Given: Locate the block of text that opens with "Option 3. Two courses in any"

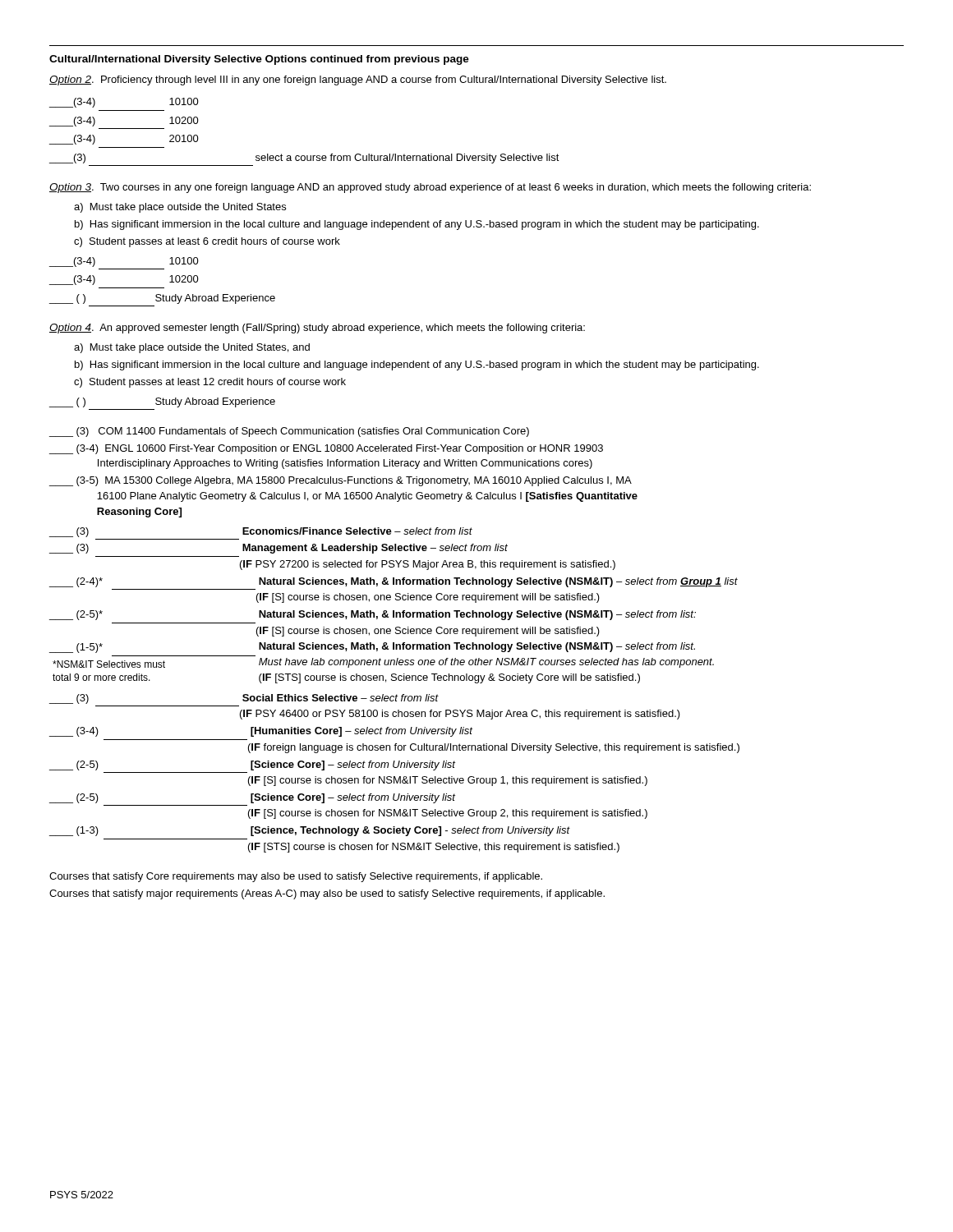Looking at the screenshot, I should (x=431, y=187).
